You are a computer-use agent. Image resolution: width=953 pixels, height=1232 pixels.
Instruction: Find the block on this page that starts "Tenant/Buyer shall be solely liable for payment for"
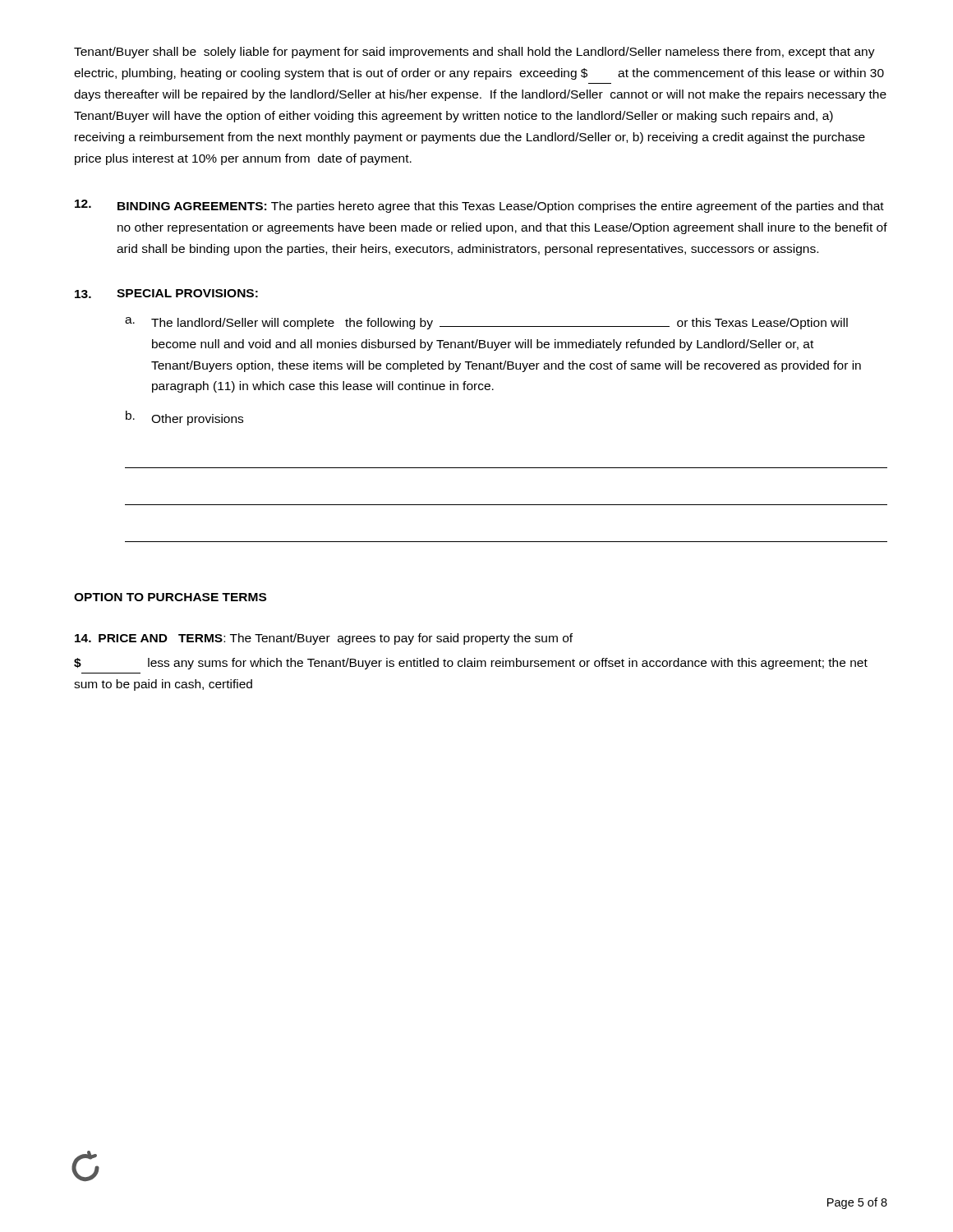480,105
